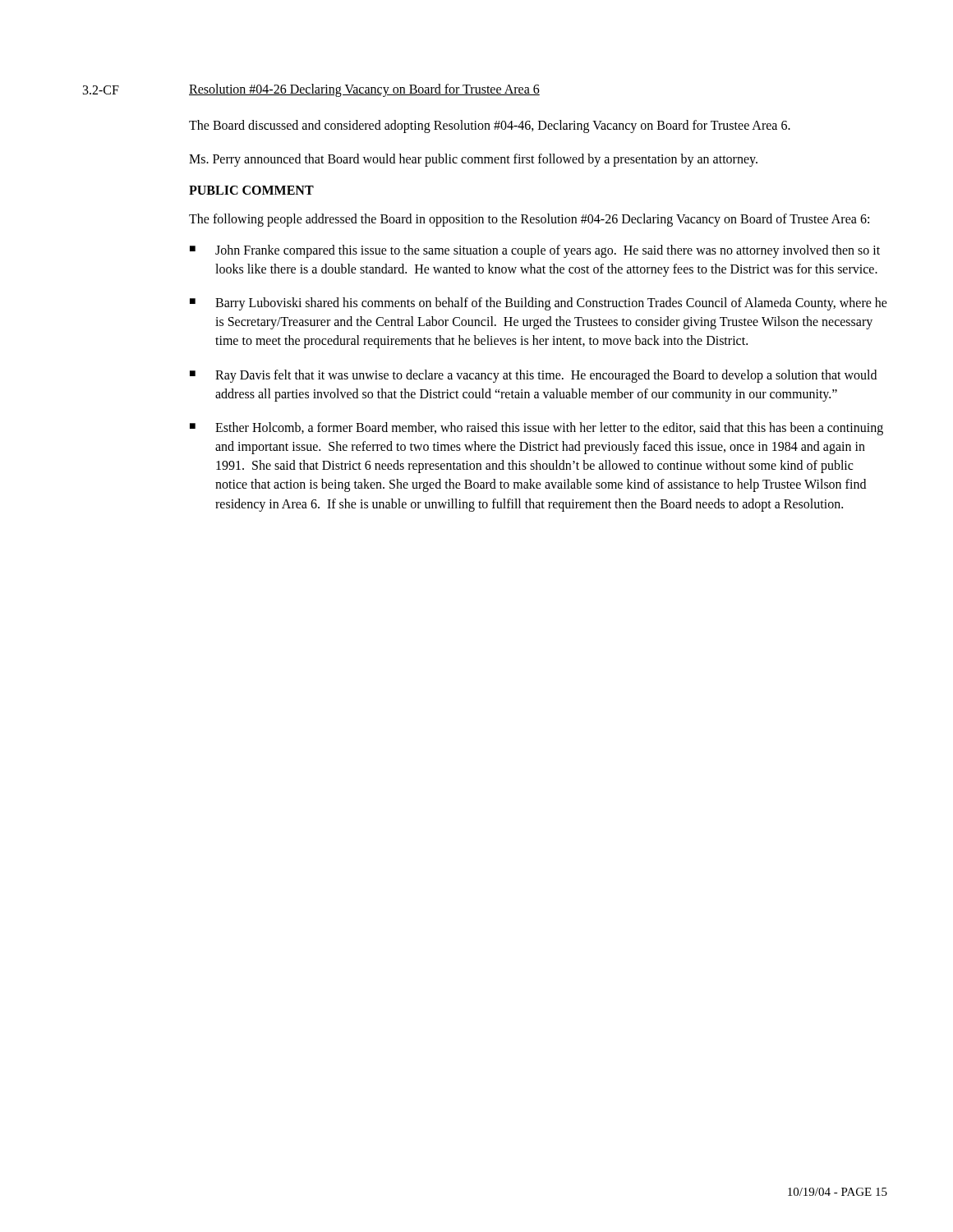Click on the text block starting "Esther Holcomb, a former Board member, who raised"
The height and width of the screenshot is (1232, 953).
click(x=549, y=465)
